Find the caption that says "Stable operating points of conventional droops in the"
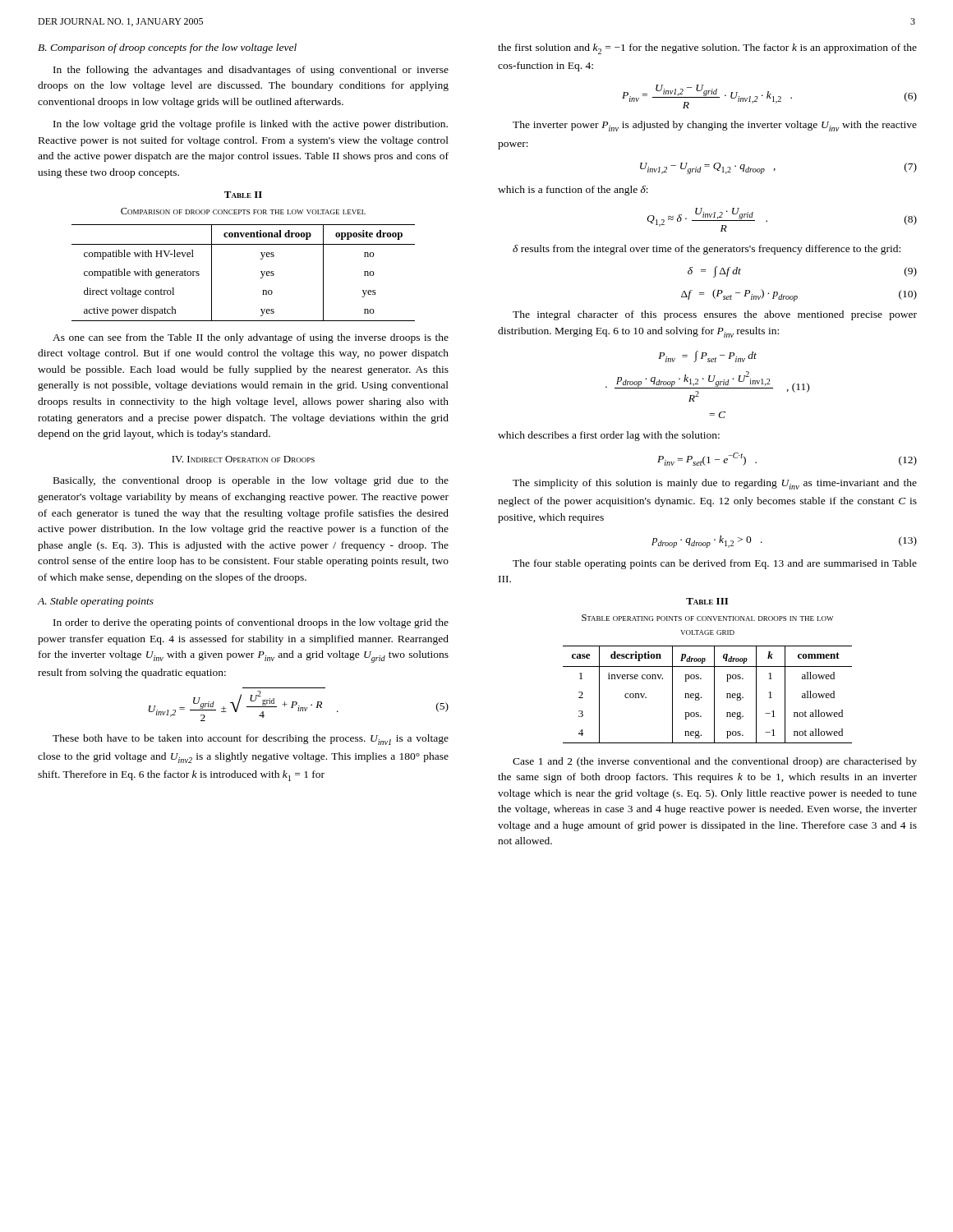Screen dimensions: 1232x953 pyautogui.click(x=707, y=624)
